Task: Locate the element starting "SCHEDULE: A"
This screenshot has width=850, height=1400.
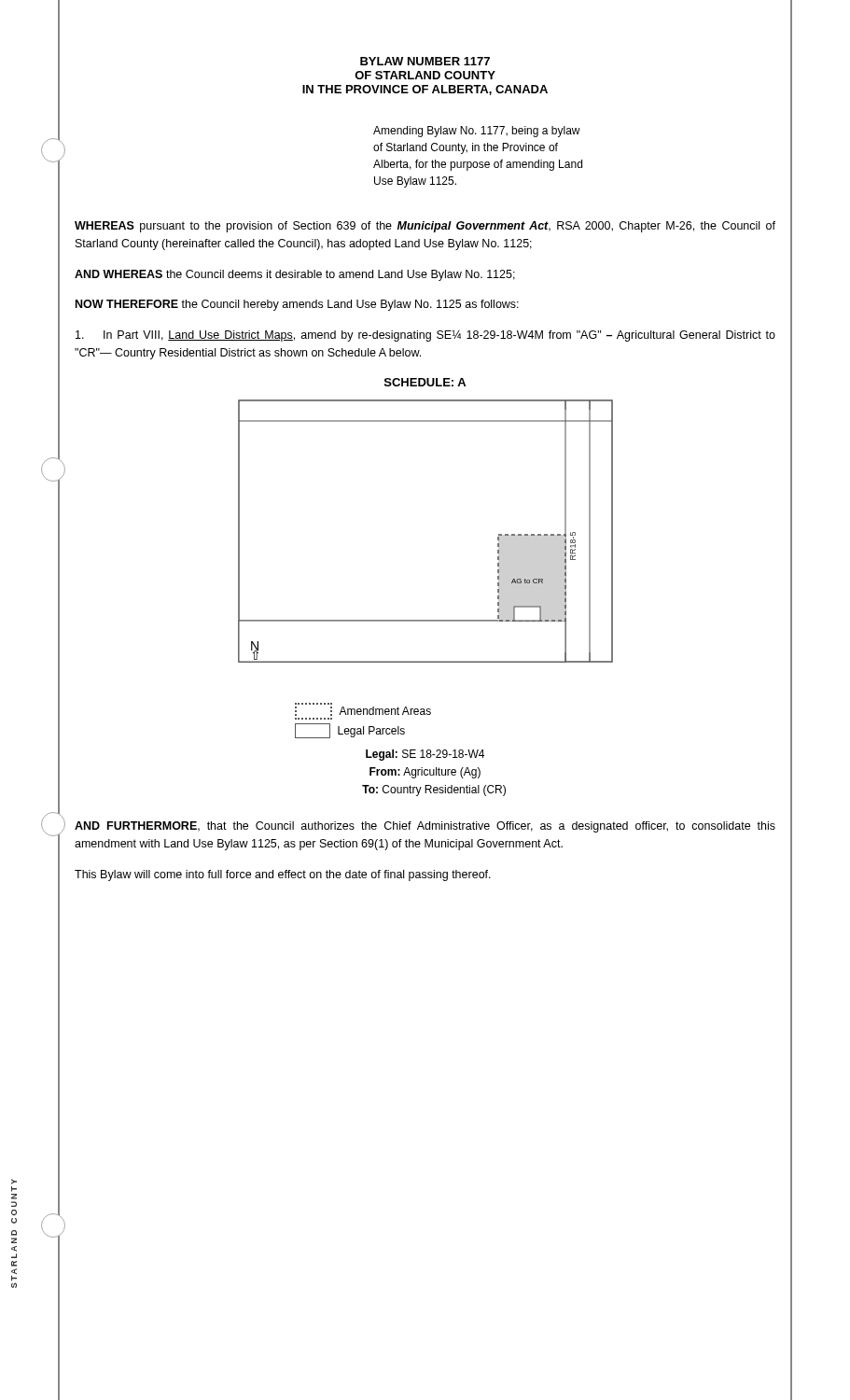Action: [425, 382]
